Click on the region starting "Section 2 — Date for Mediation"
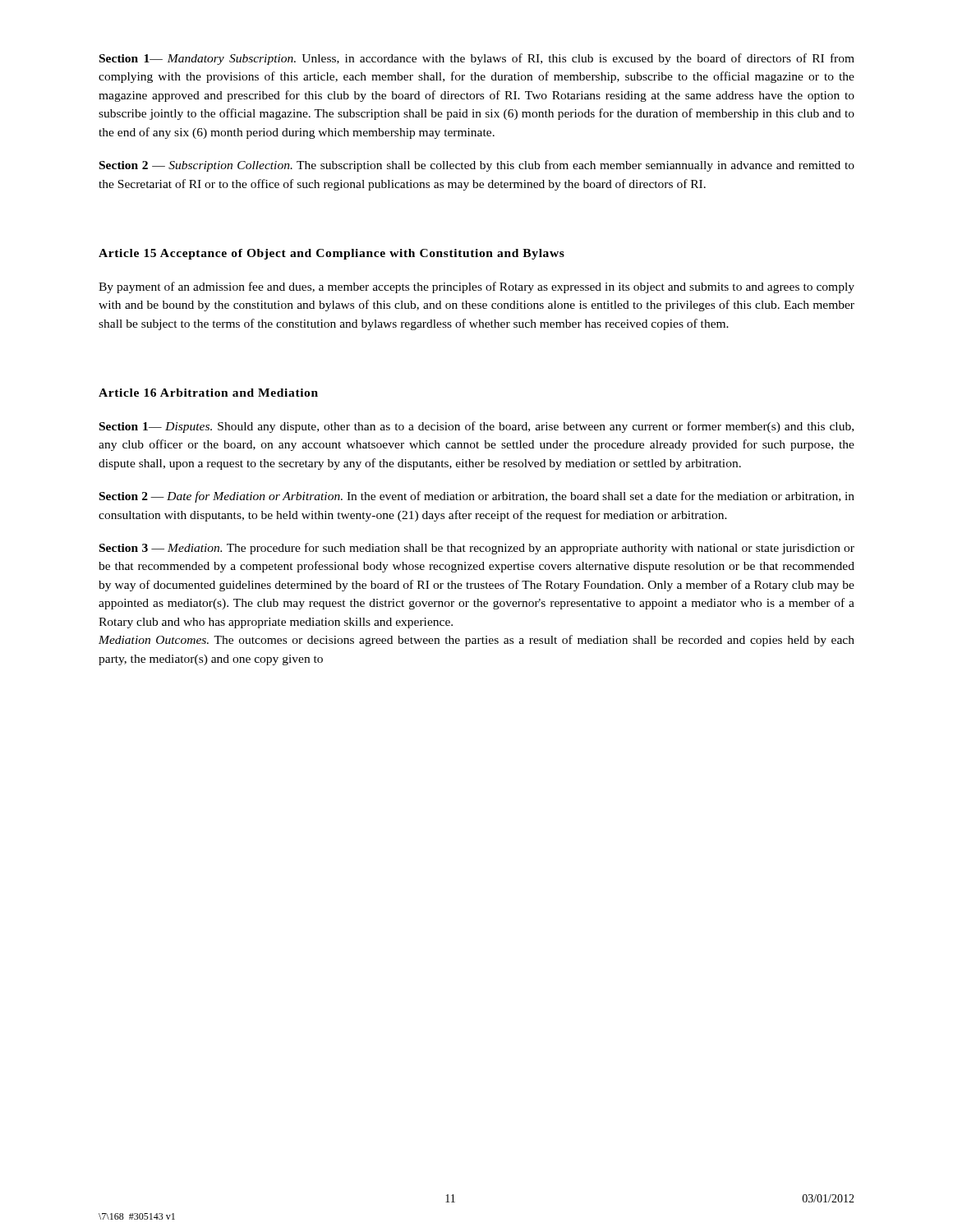 click(476, 505)
